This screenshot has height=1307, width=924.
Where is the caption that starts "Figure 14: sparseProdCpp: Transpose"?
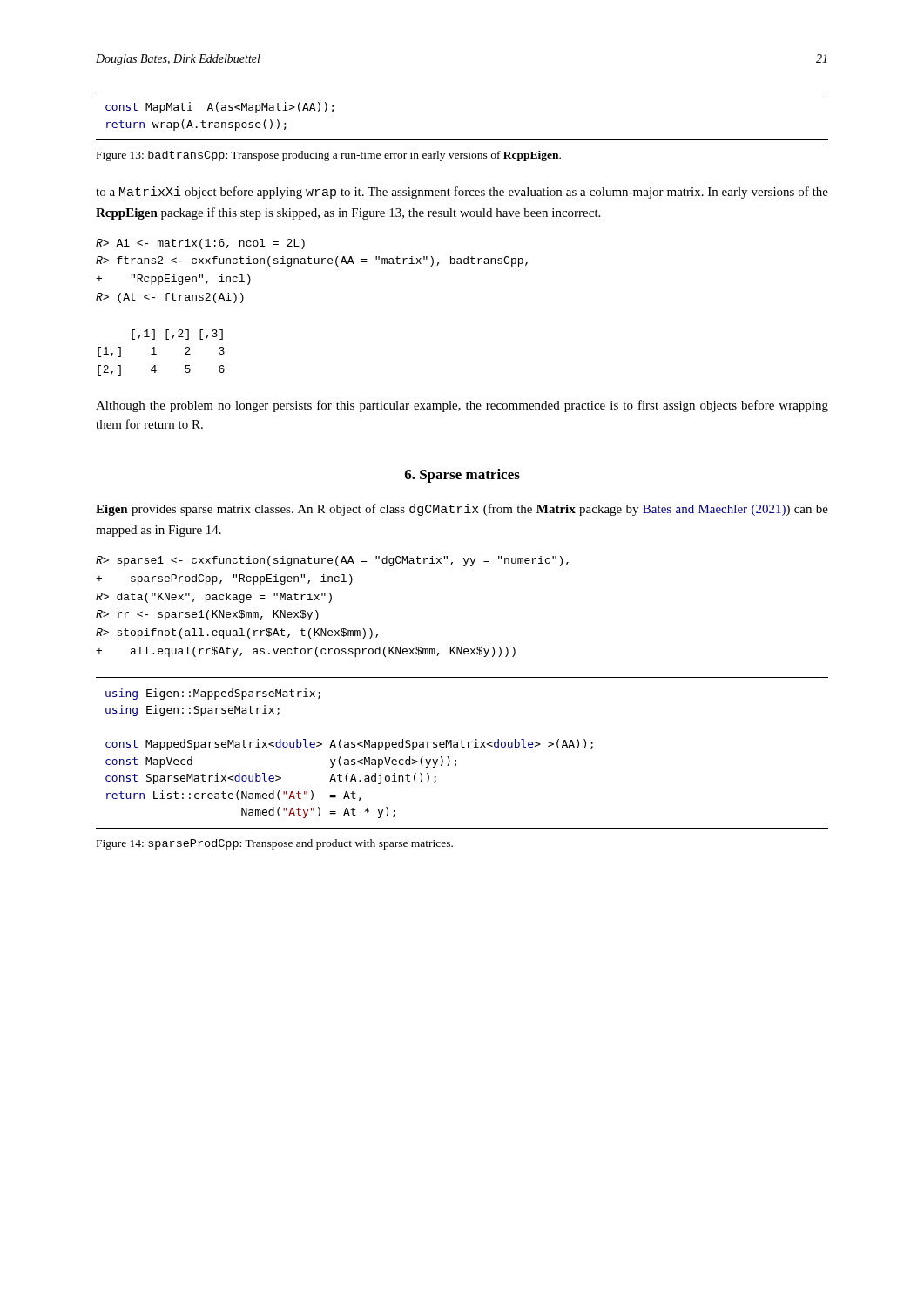click(275, 843)
